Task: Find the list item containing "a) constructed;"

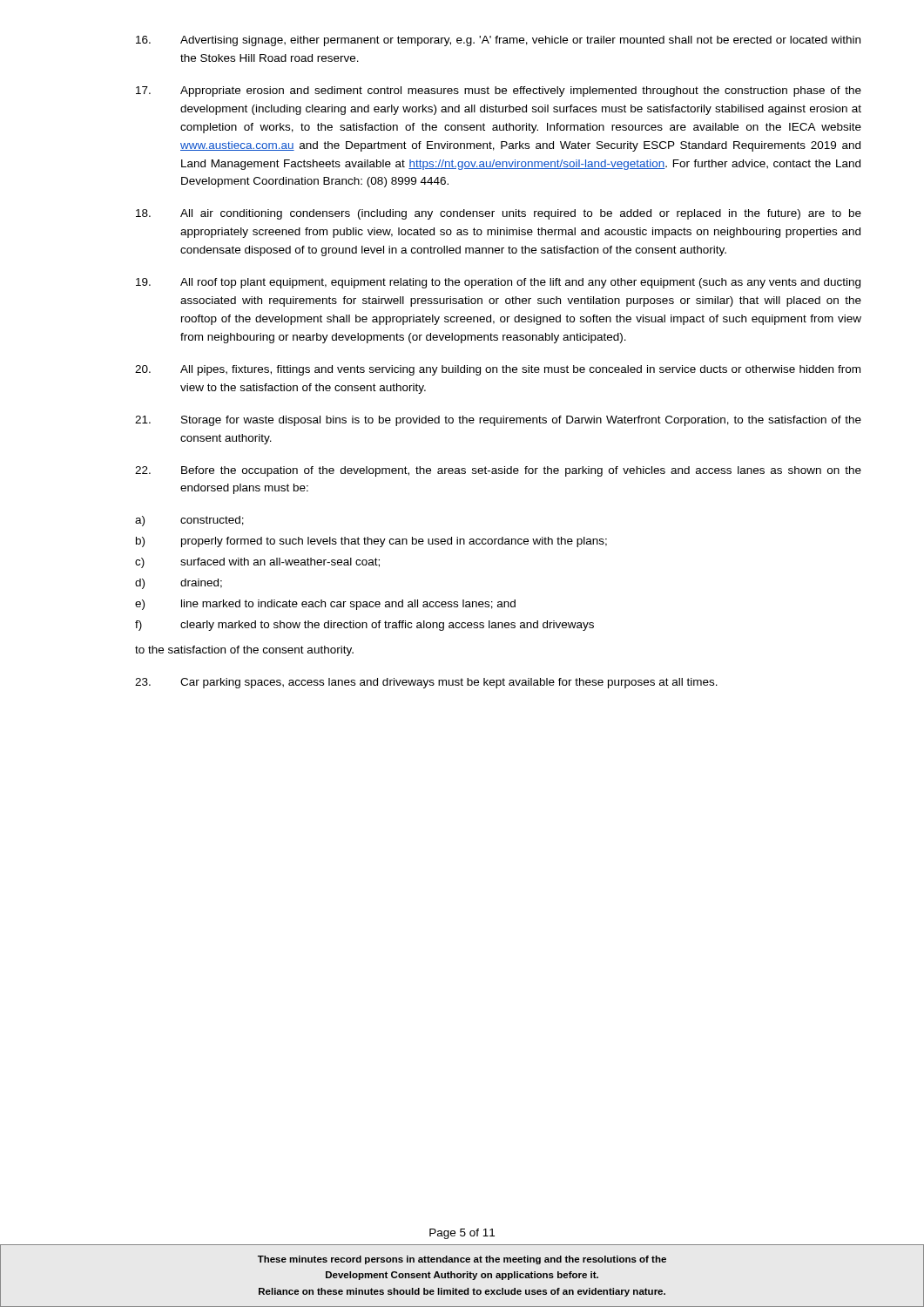Action: (189, 521)
